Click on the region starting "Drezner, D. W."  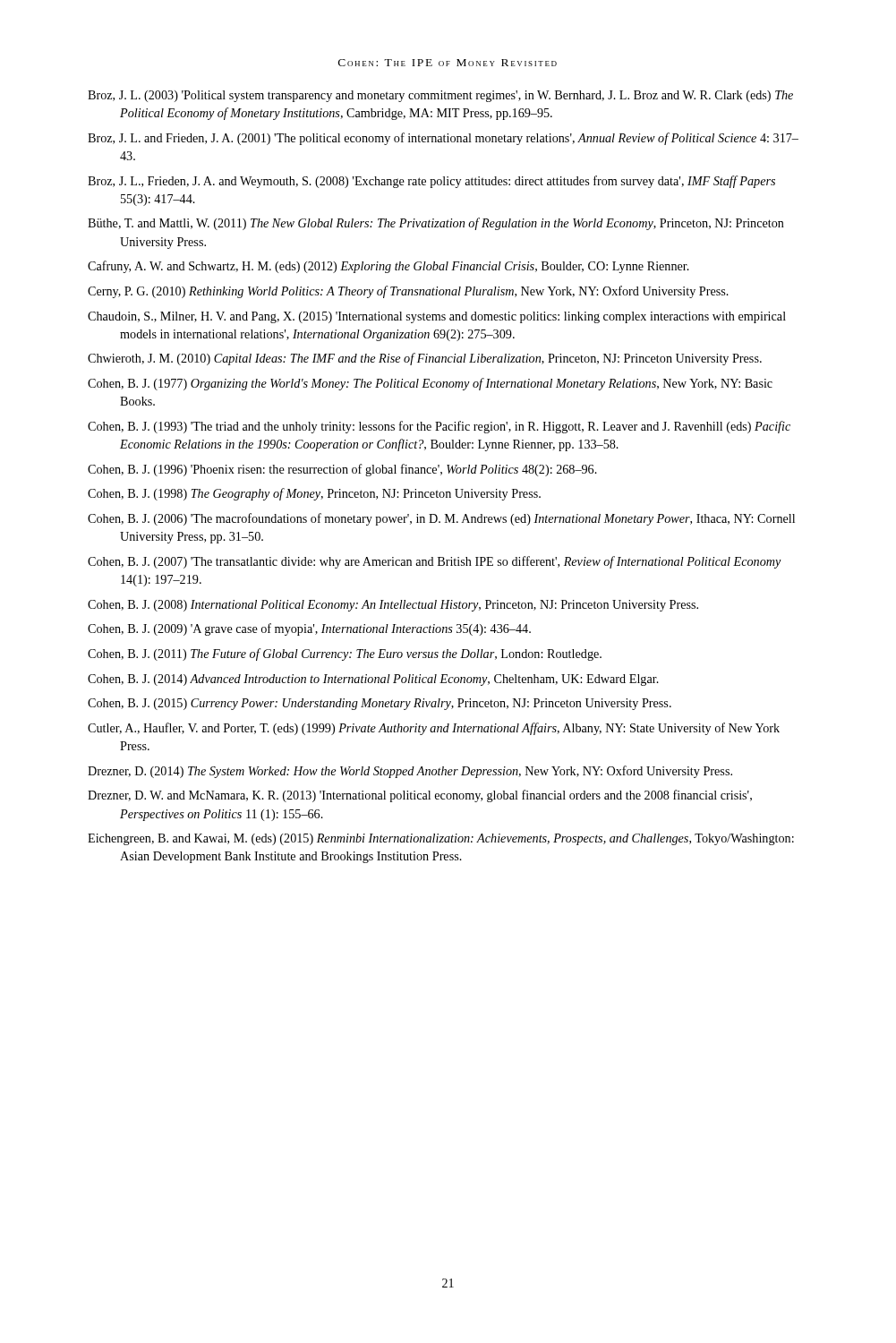point(420,804)
